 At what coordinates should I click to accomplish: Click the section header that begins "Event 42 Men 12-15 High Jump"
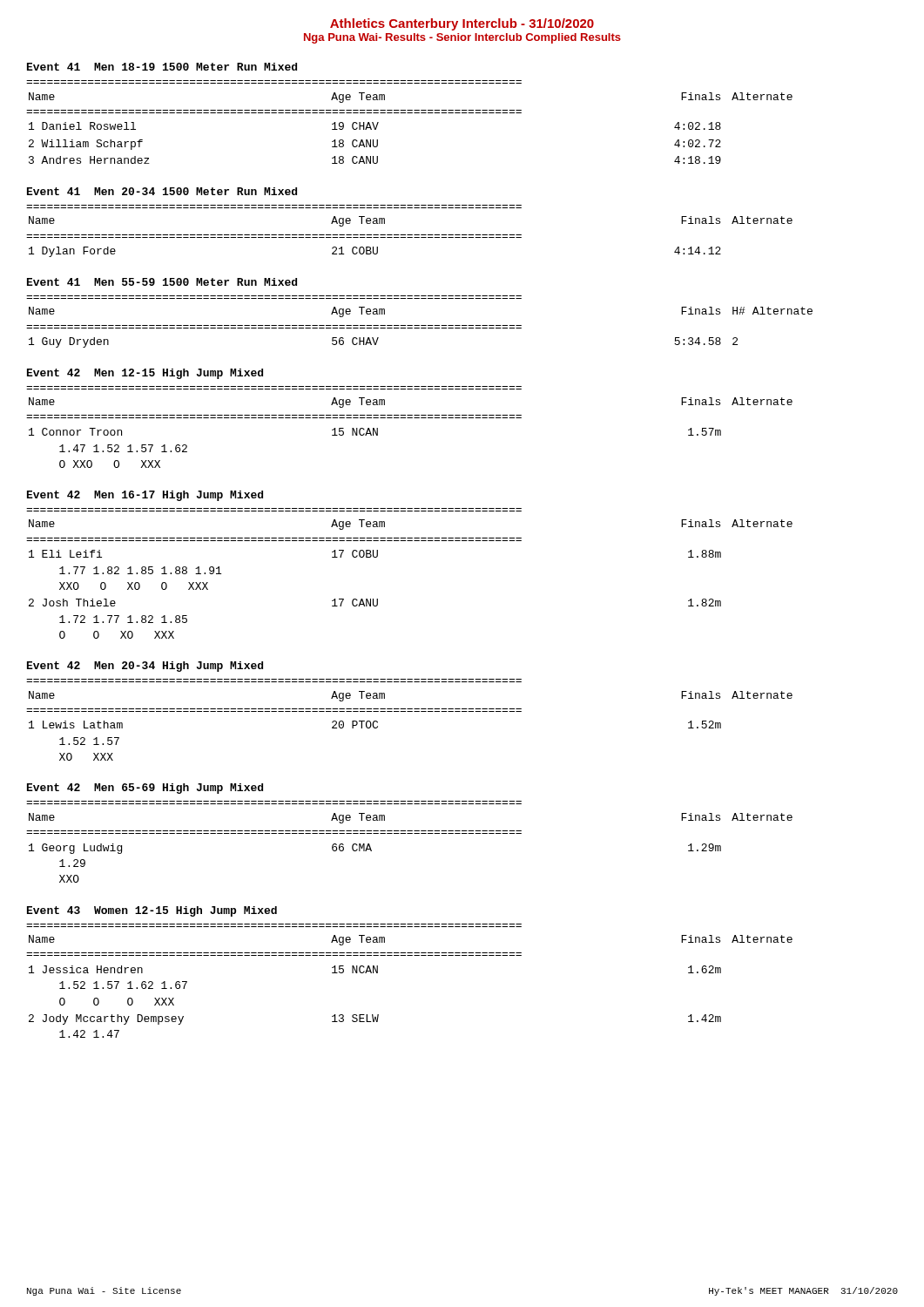pyautogui.click(x=145, y=373)
